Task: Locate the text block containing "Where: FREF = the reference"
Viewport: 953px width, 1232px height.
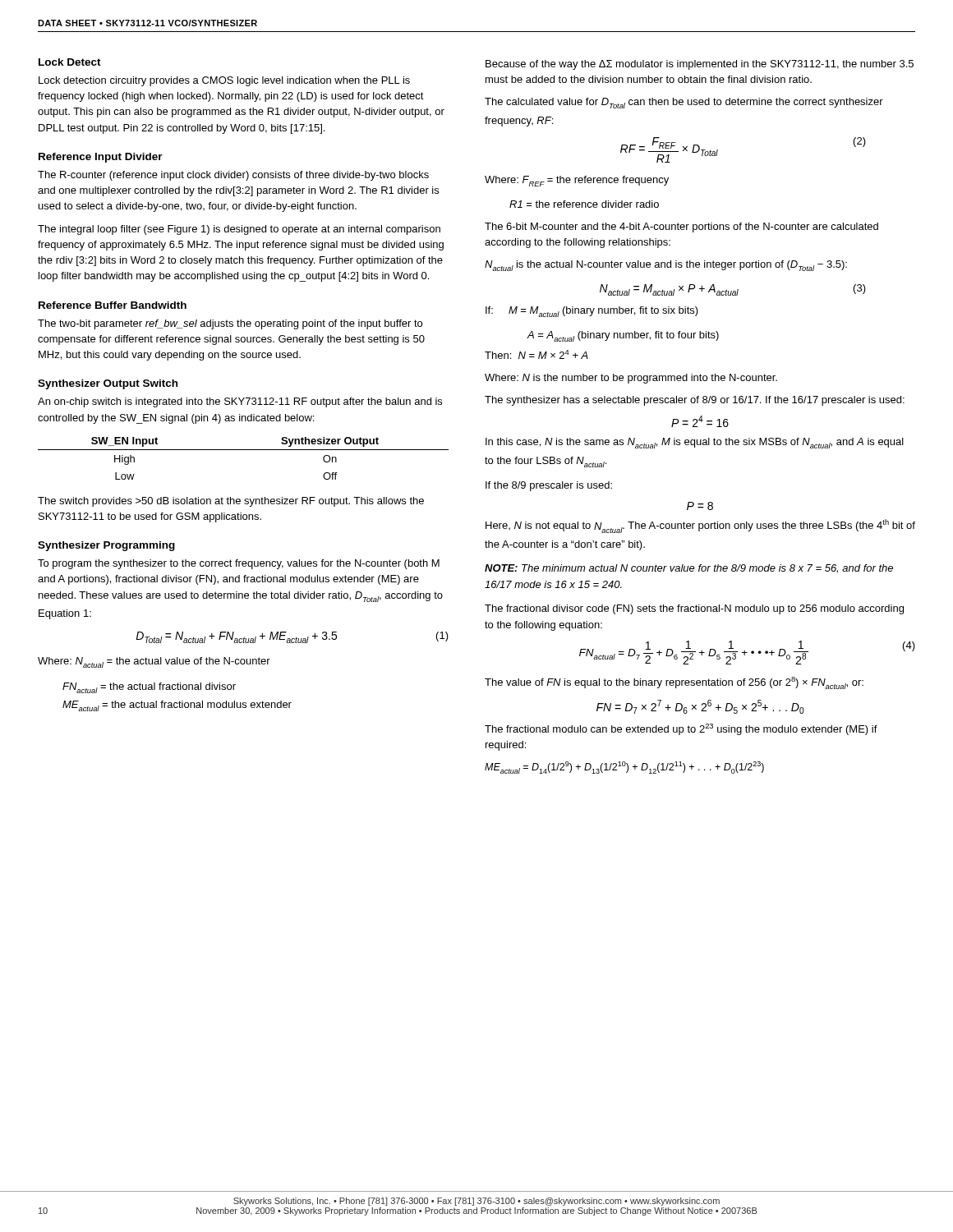Action: point(577,180)
